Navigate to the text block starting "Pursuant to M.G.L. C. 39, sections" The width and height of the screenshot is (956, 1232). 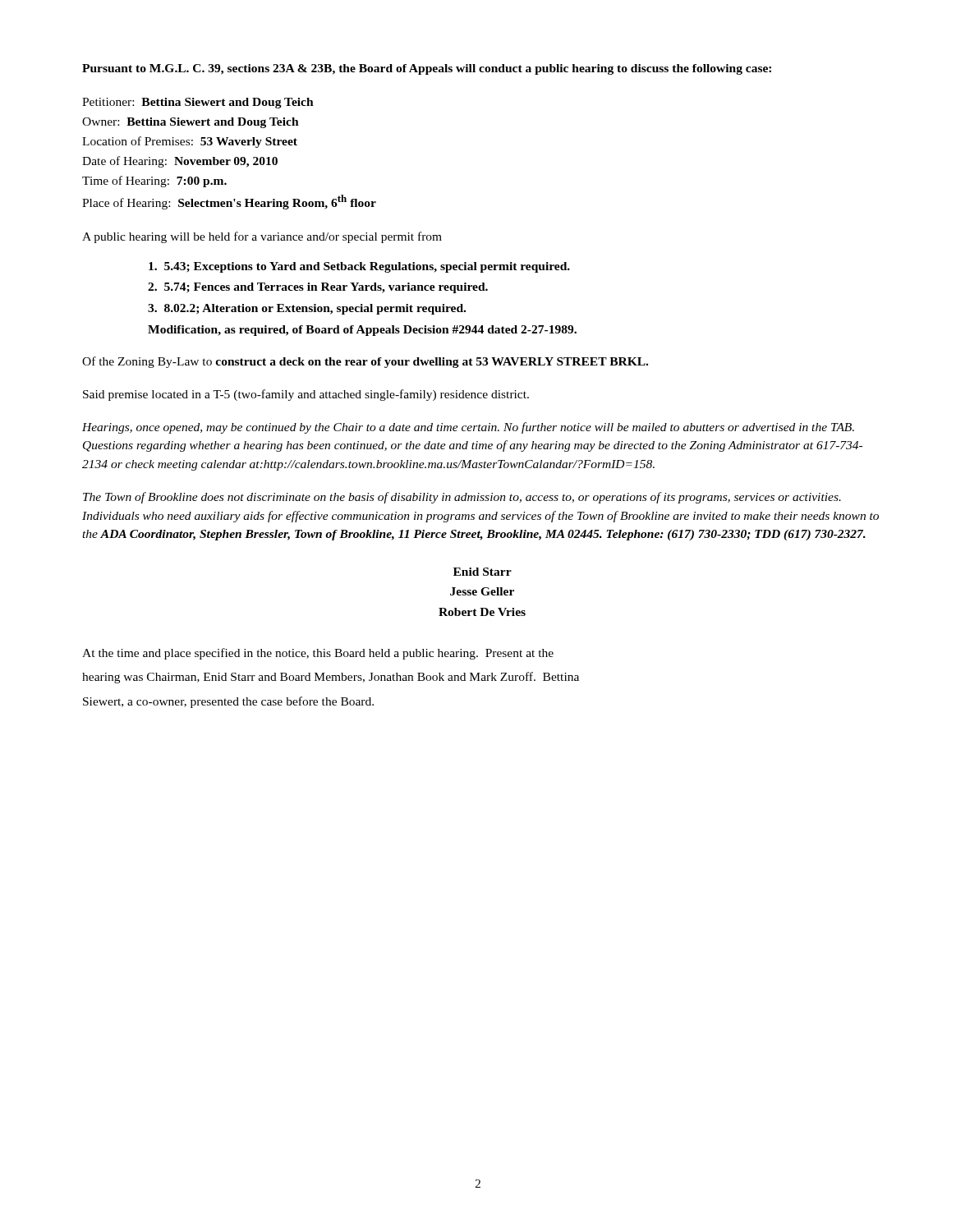[x=427, y=68]
